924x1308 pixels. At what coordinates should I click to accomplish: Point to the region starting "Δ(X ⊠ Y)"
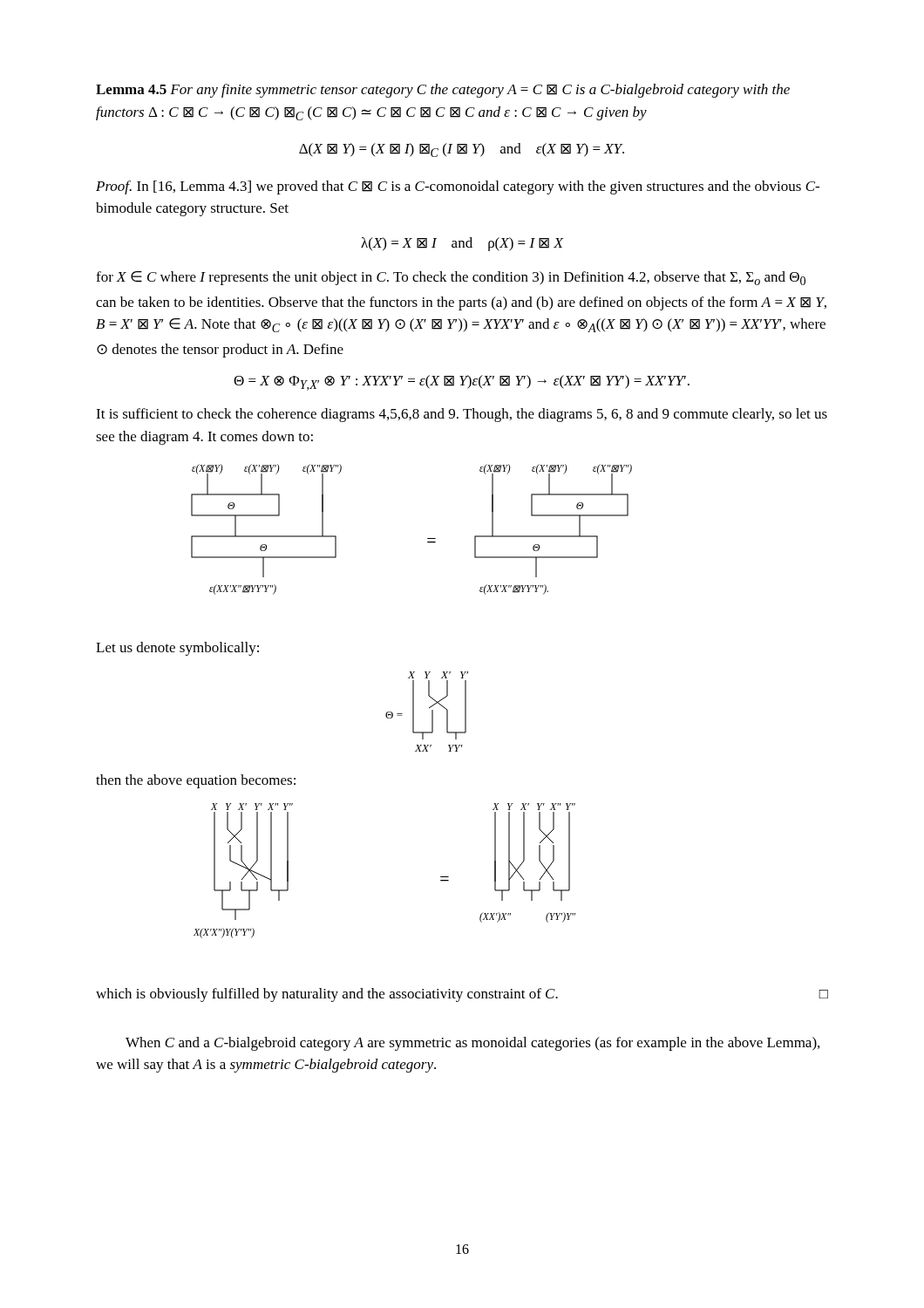462,150
